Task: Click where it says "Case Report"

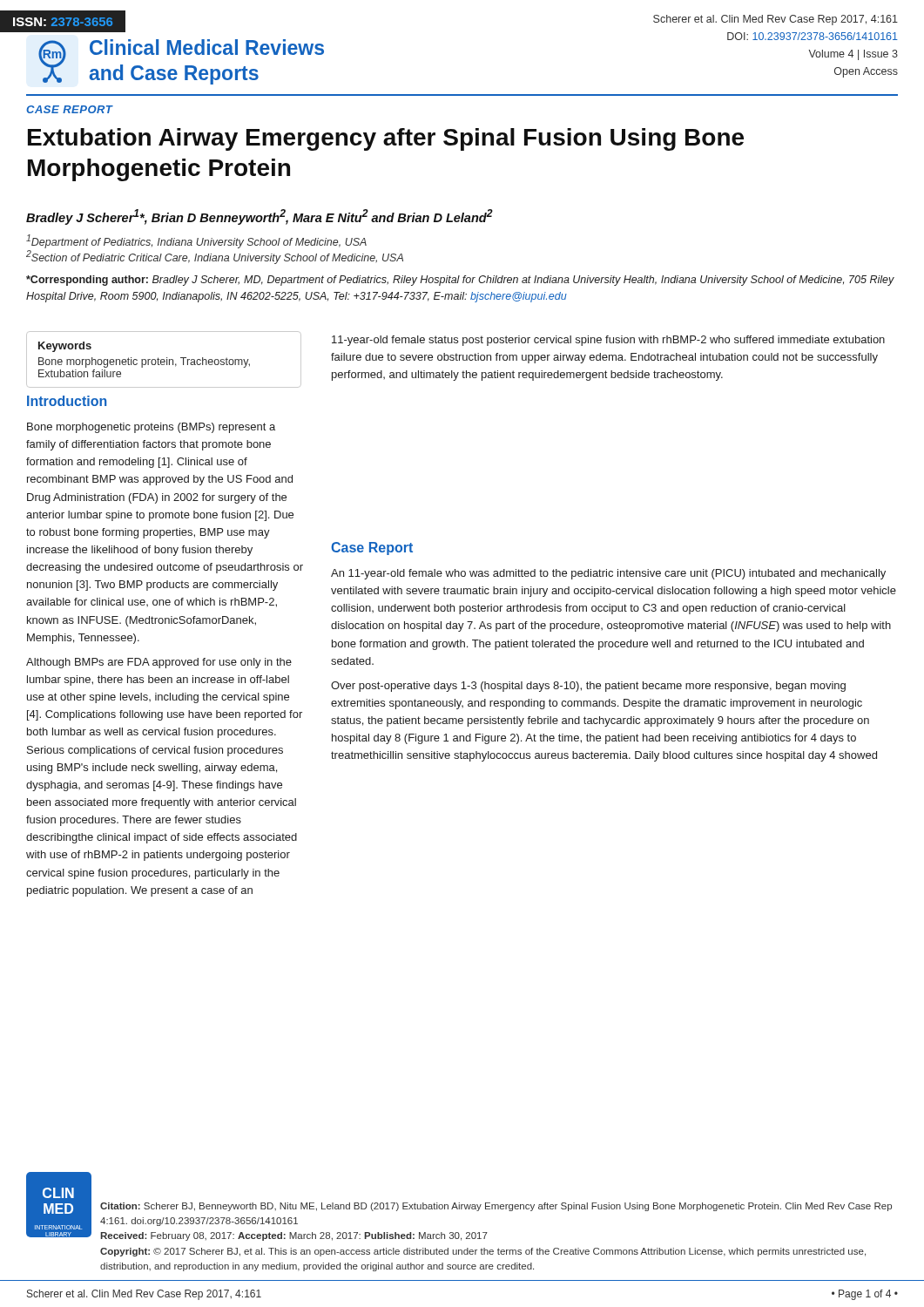Action: (x=372, y=548)
